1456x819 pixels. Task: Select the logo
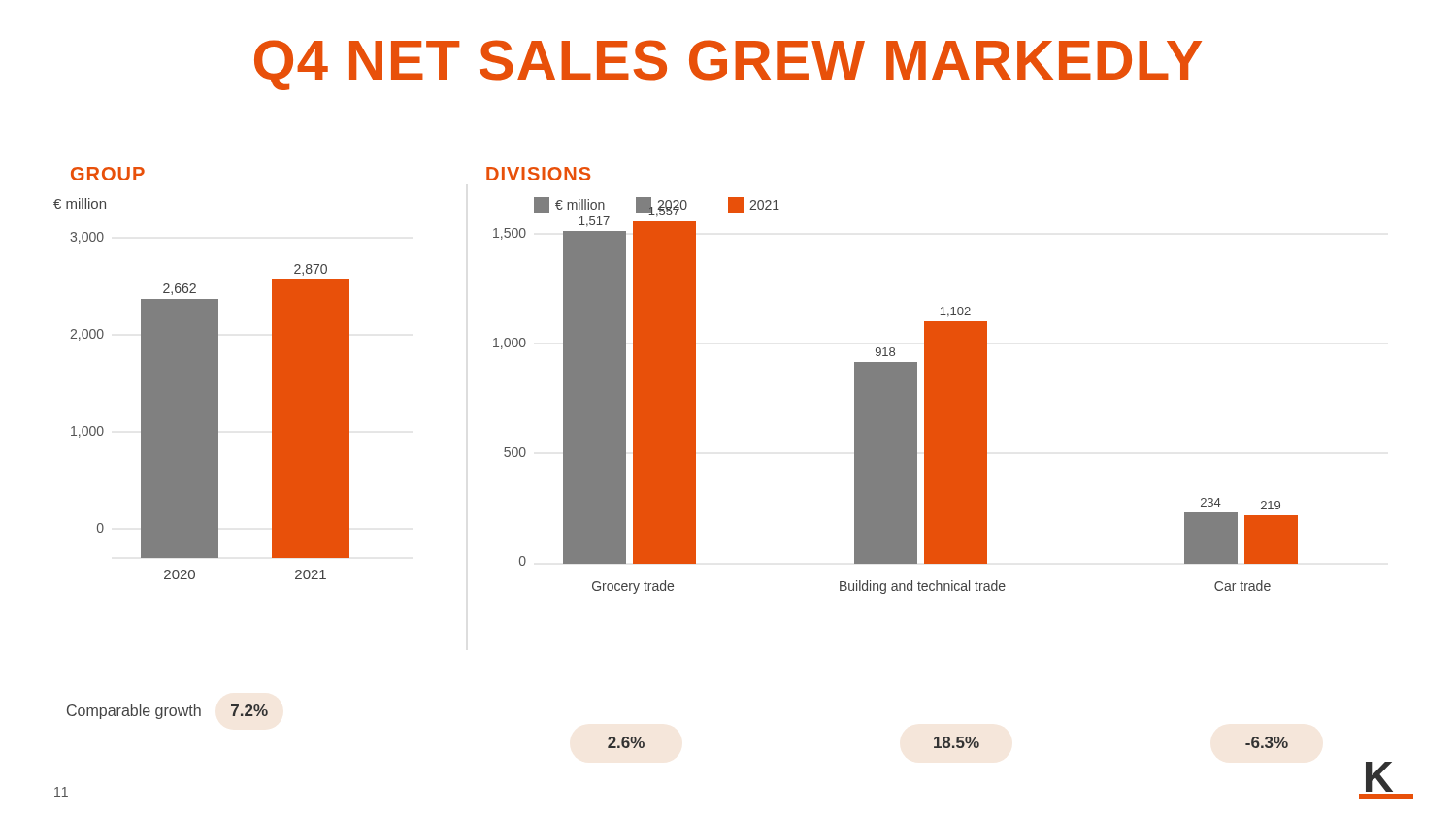1388,780
